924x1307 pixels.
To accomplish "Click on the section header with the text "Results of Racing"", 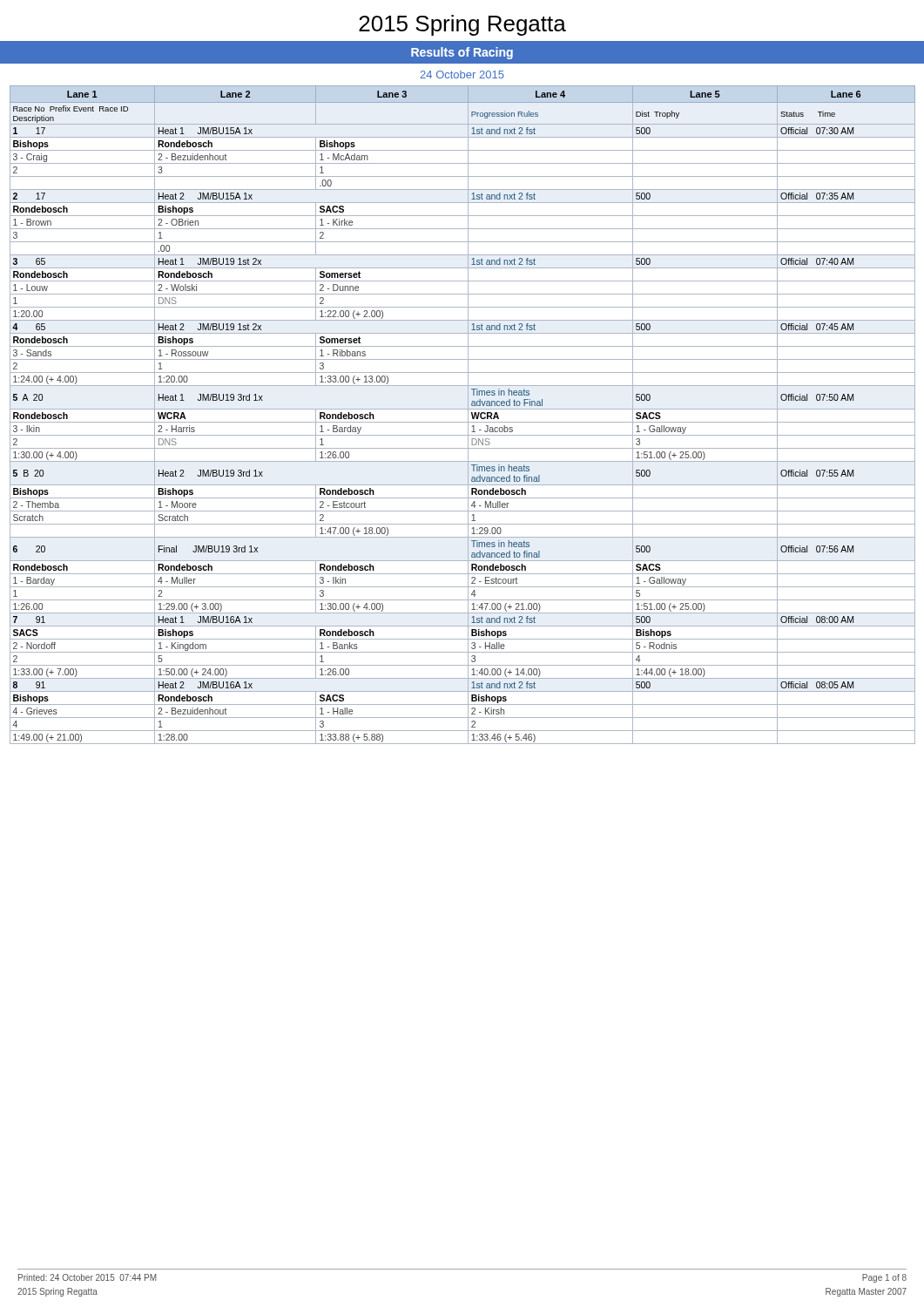I will (462, 52).
